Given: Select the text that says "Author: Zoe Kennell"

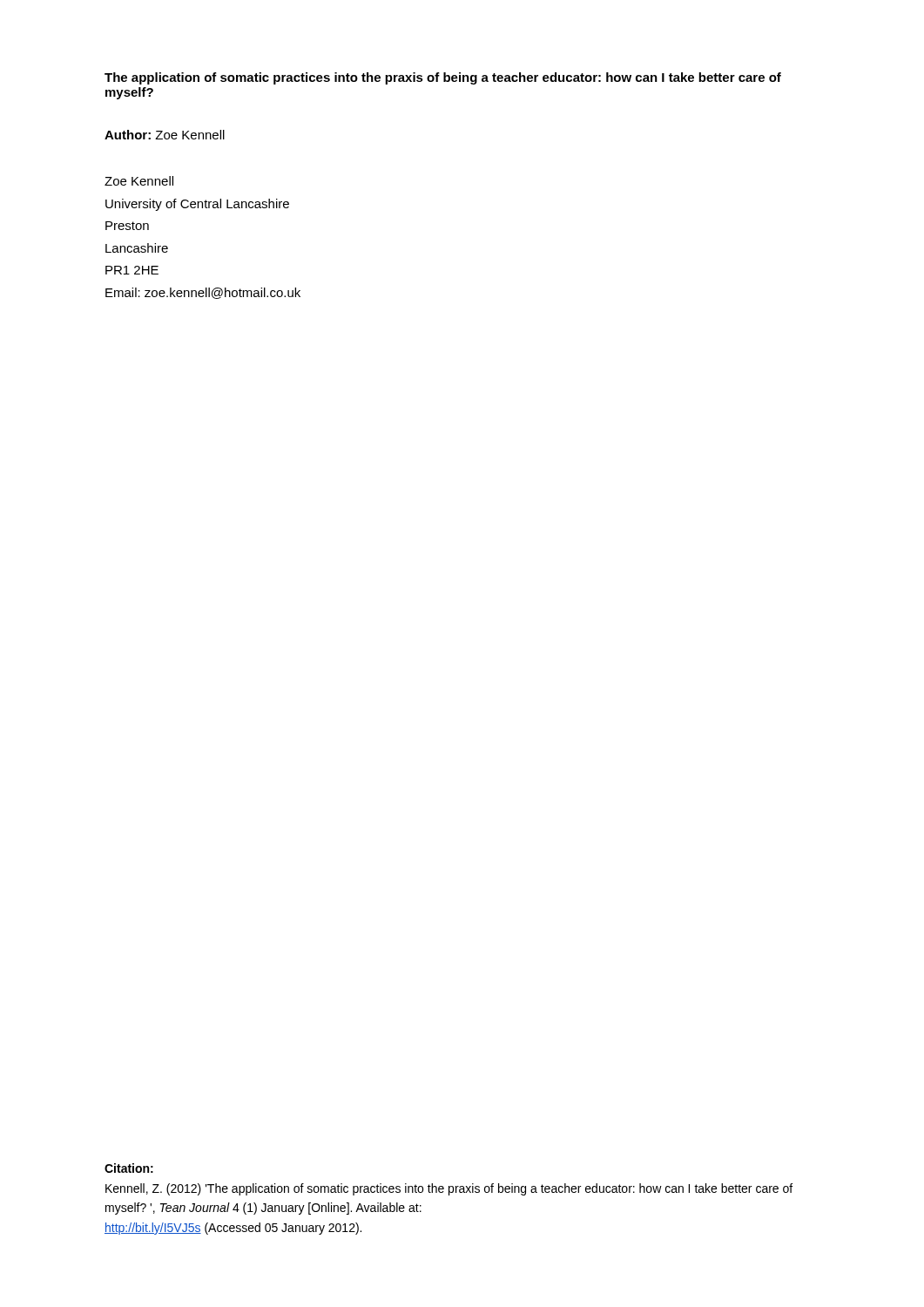Looking at the screenshot, I should (x=165, y=135).
